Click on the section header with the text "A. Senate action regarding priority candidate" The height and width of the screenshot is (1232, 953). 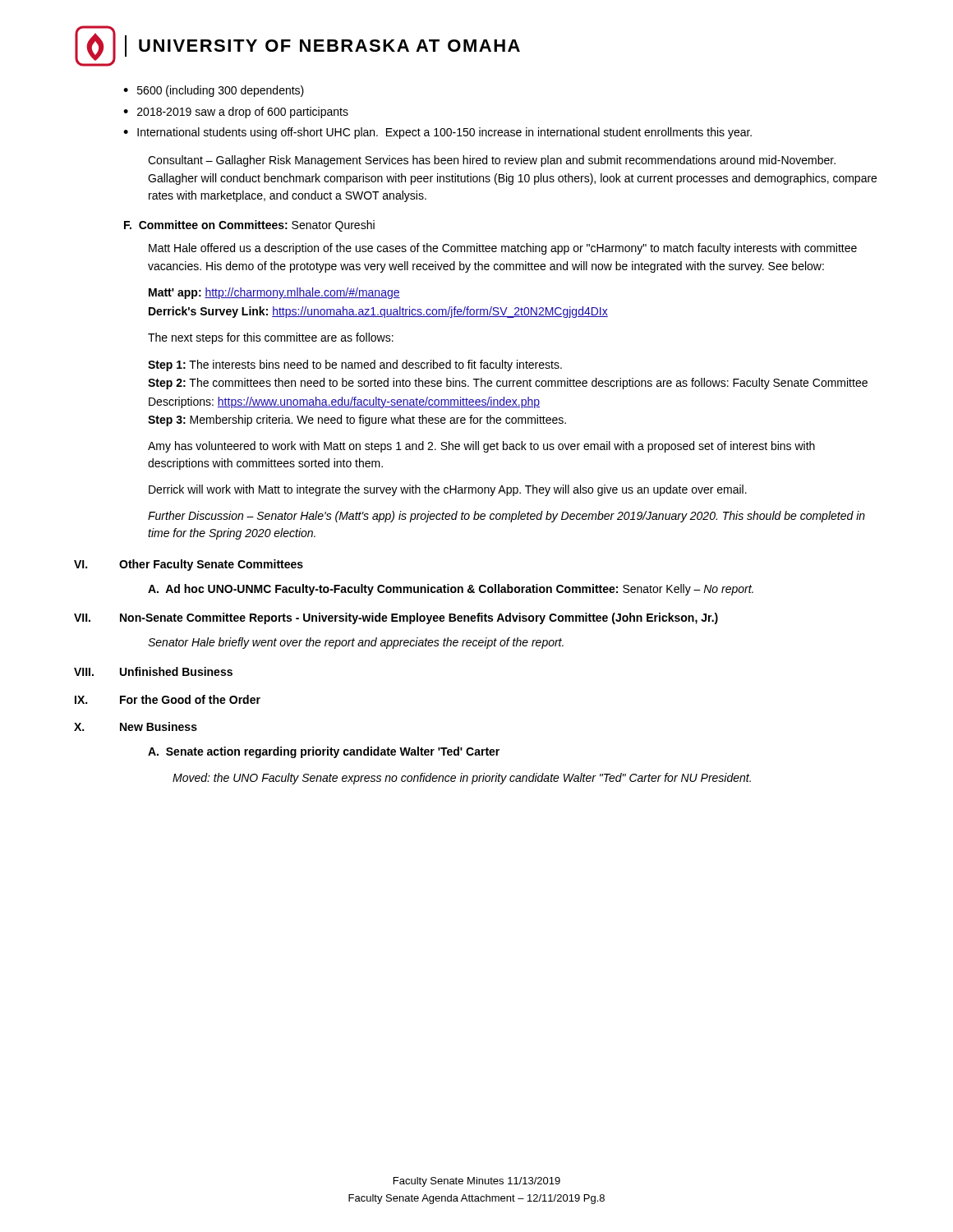(324, 751)
